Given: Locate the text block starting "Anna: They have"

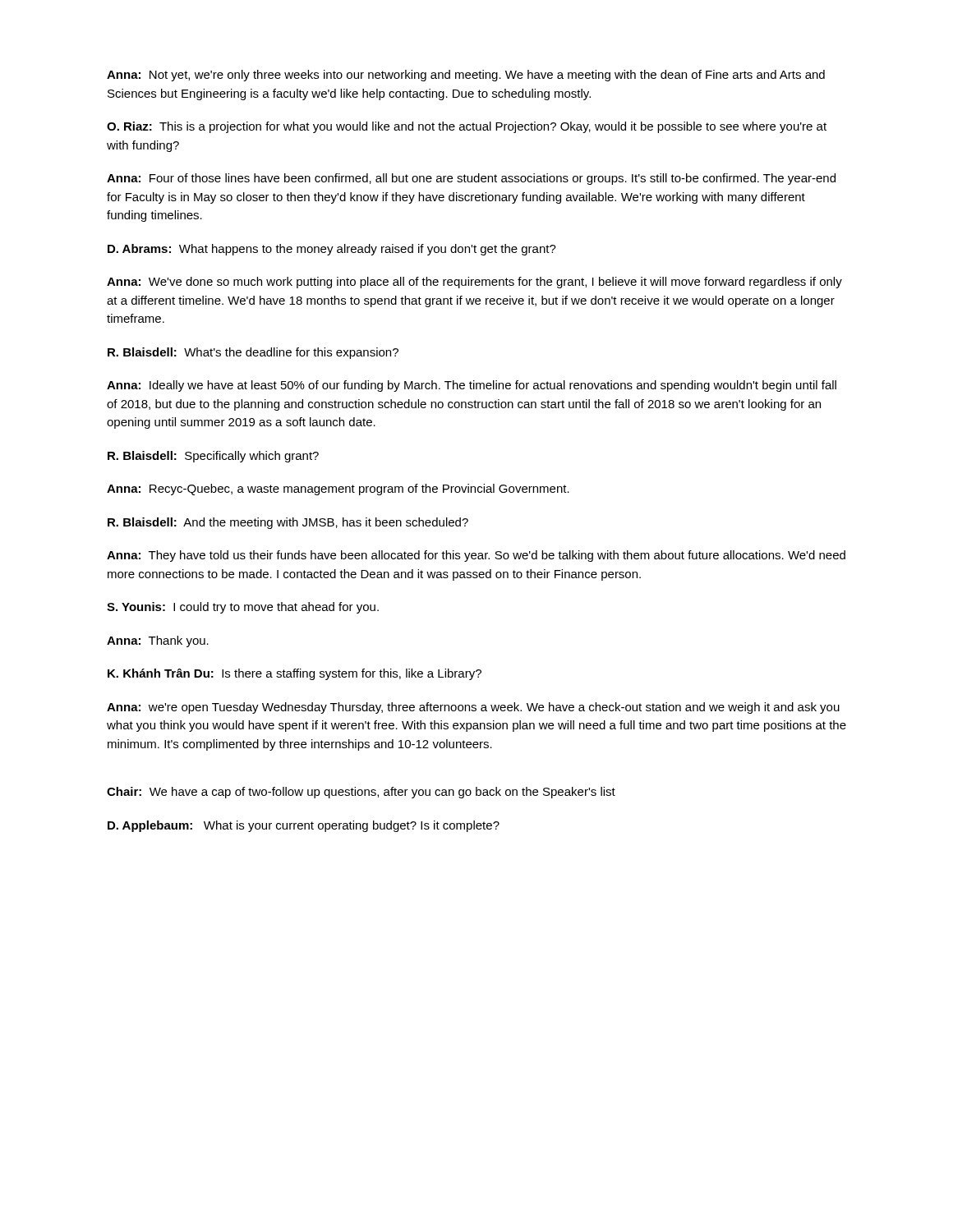Looking at the screenshot, I should 476,564.
